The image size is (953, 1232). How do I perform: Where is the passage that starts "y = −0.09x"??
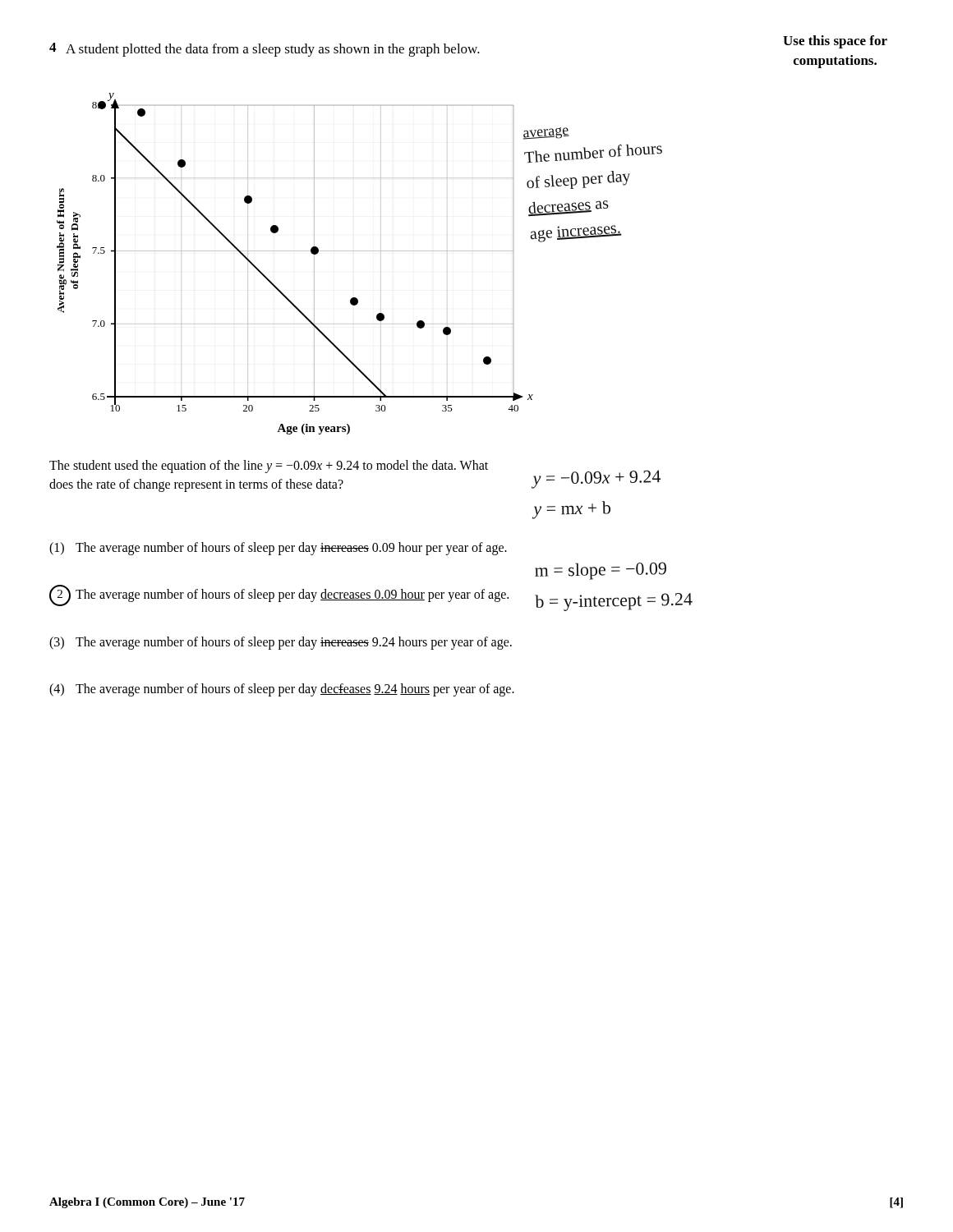(x=596, y=479)
